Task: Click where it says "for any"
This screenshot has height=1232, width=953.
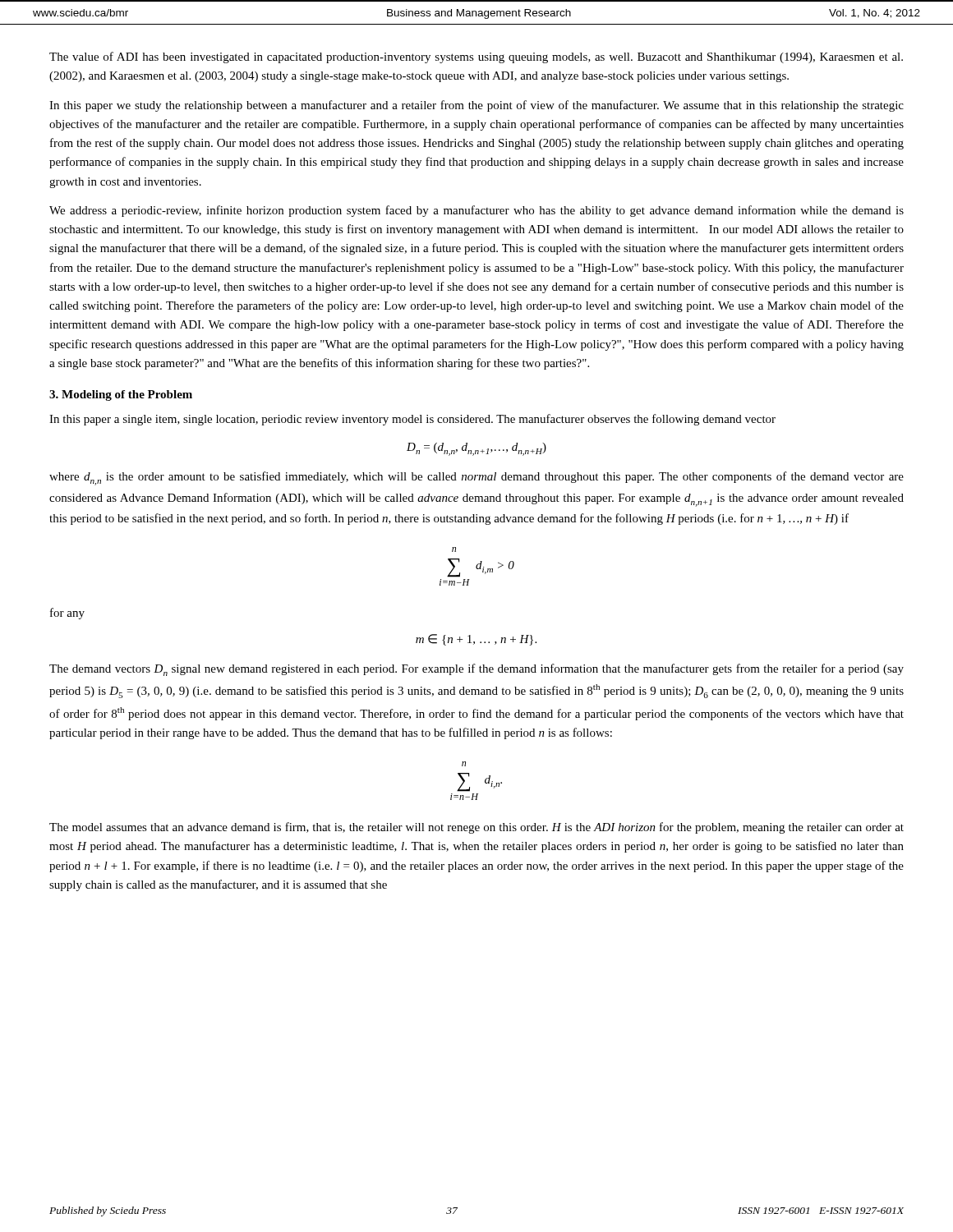Action: click(x=67, y=613)
